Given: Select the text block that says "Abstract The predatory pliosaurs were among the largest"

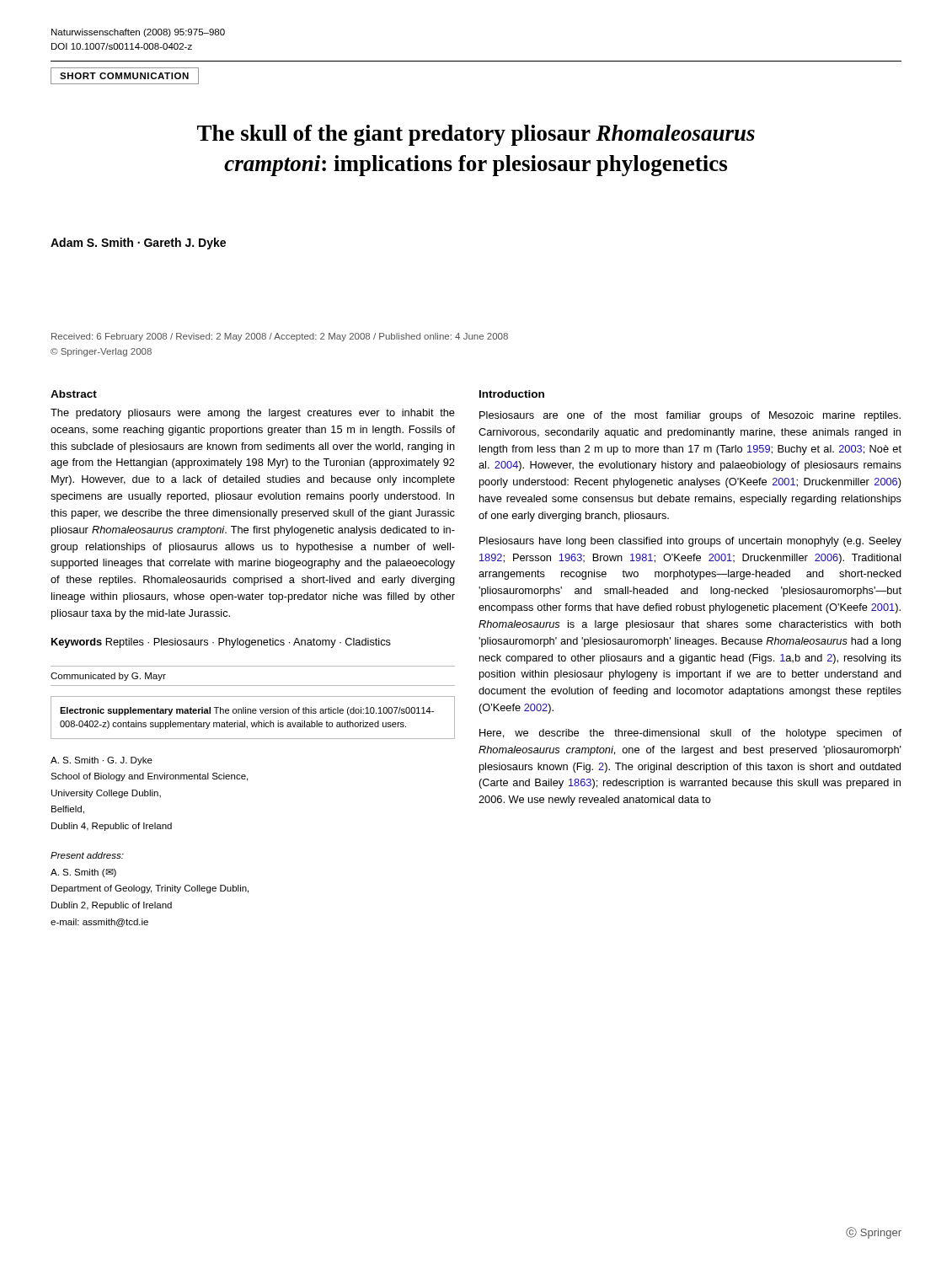Looking at the screenshot, I should point(253,505).
